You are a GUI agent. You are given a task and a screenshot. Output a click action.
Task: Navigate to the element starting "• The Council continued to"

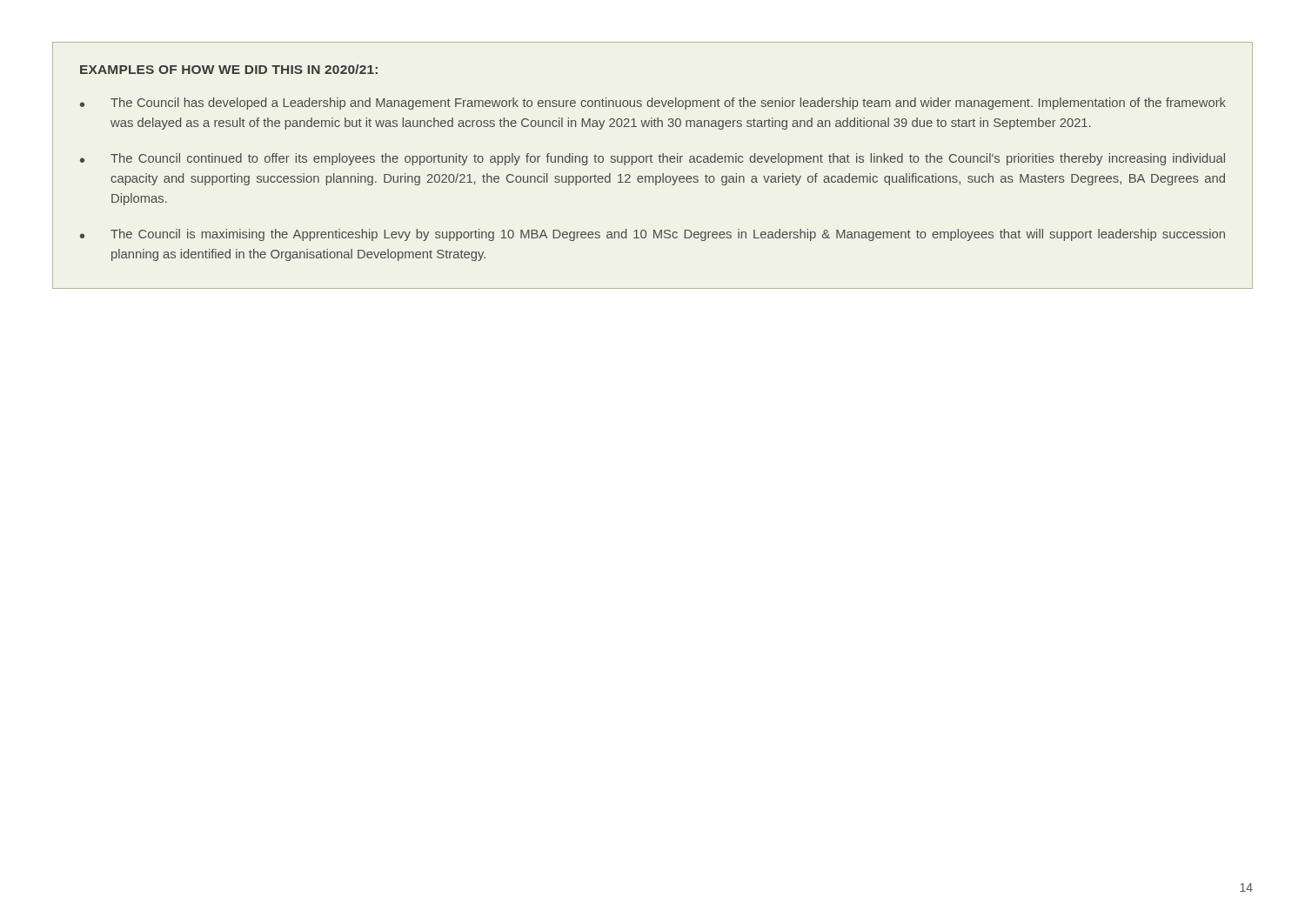652,179
